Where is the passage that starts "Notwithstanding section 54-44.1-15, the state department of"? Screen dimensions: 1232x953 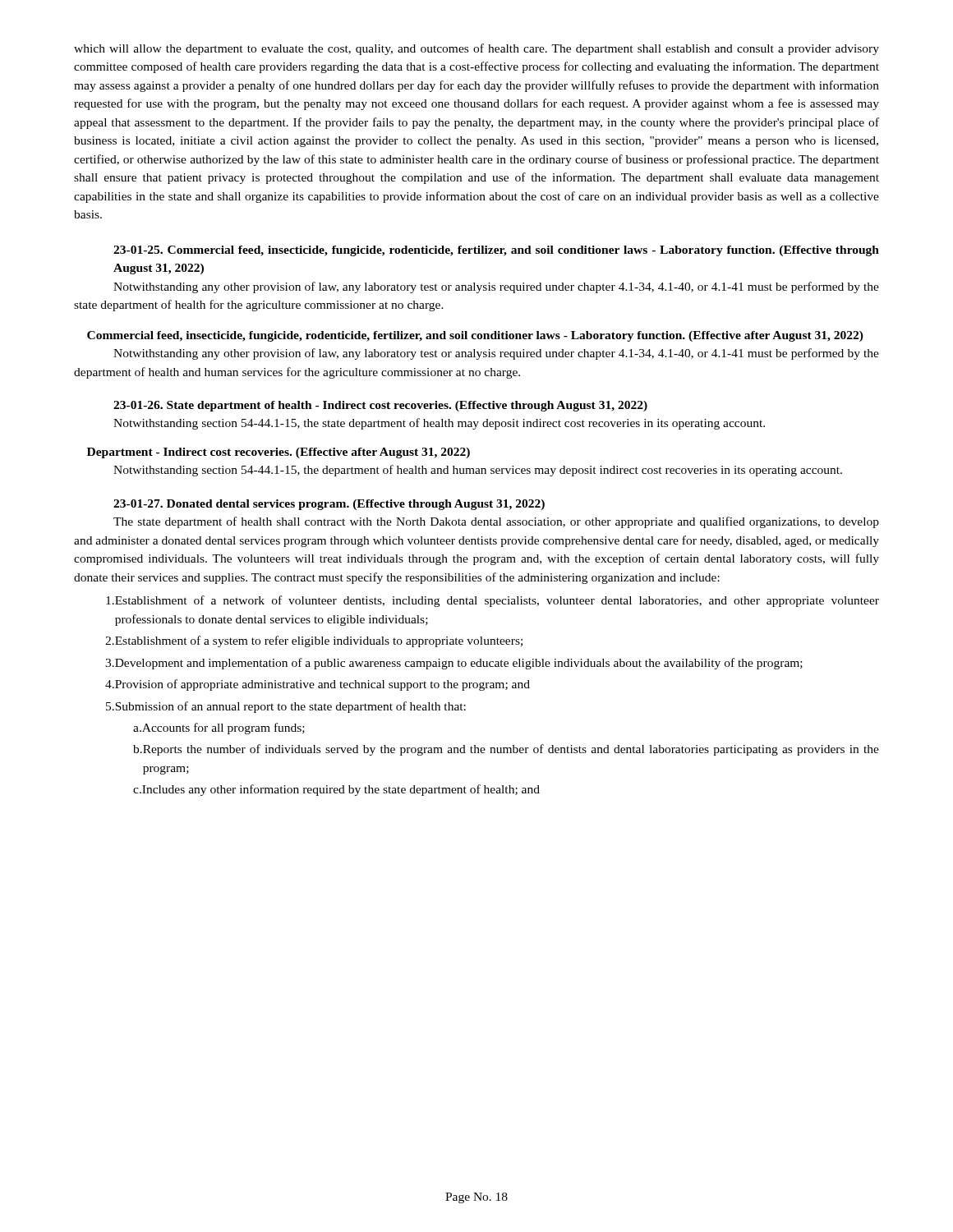[440, 423]
